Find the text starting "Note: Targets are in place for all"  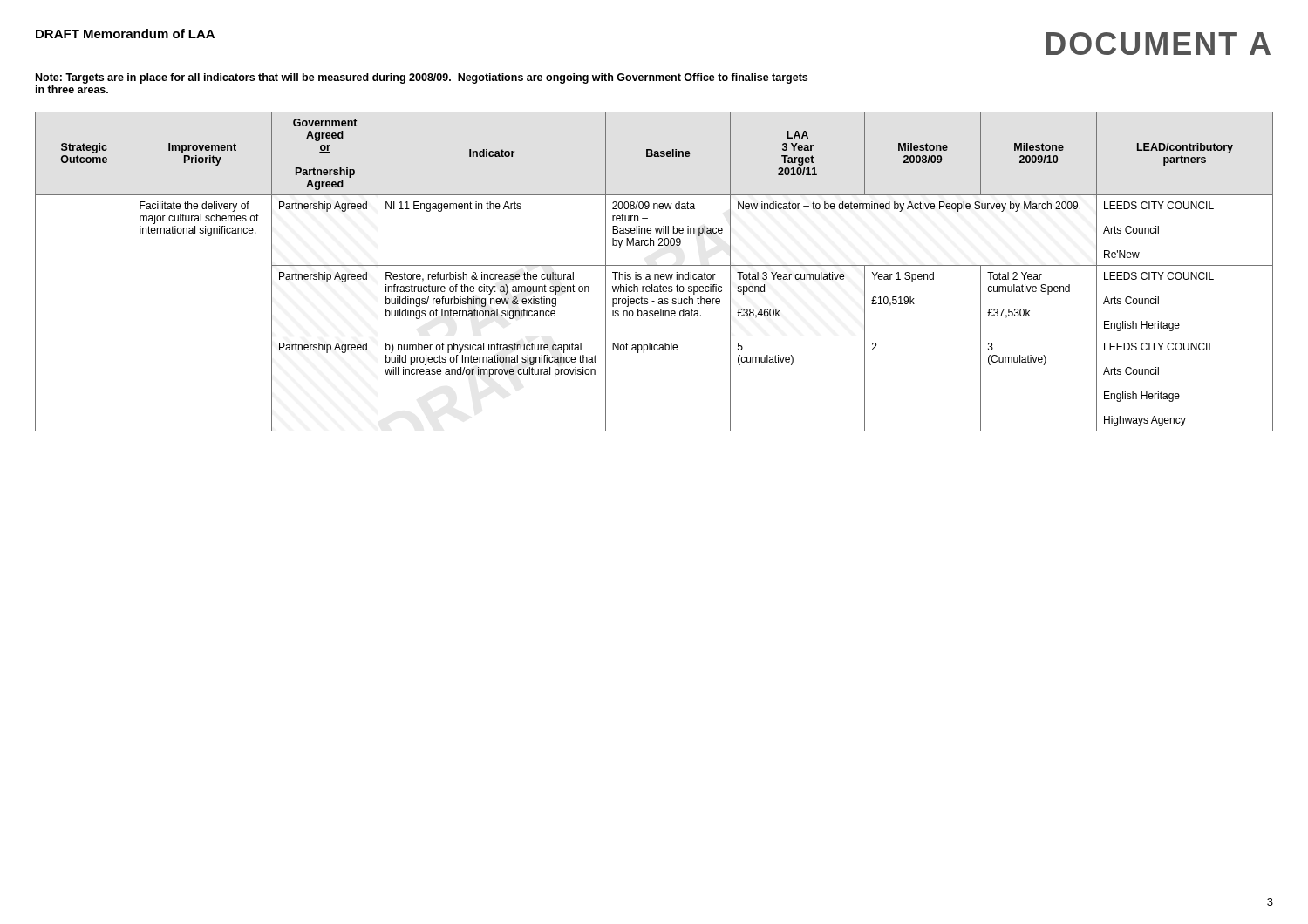(x=422, y=84)
